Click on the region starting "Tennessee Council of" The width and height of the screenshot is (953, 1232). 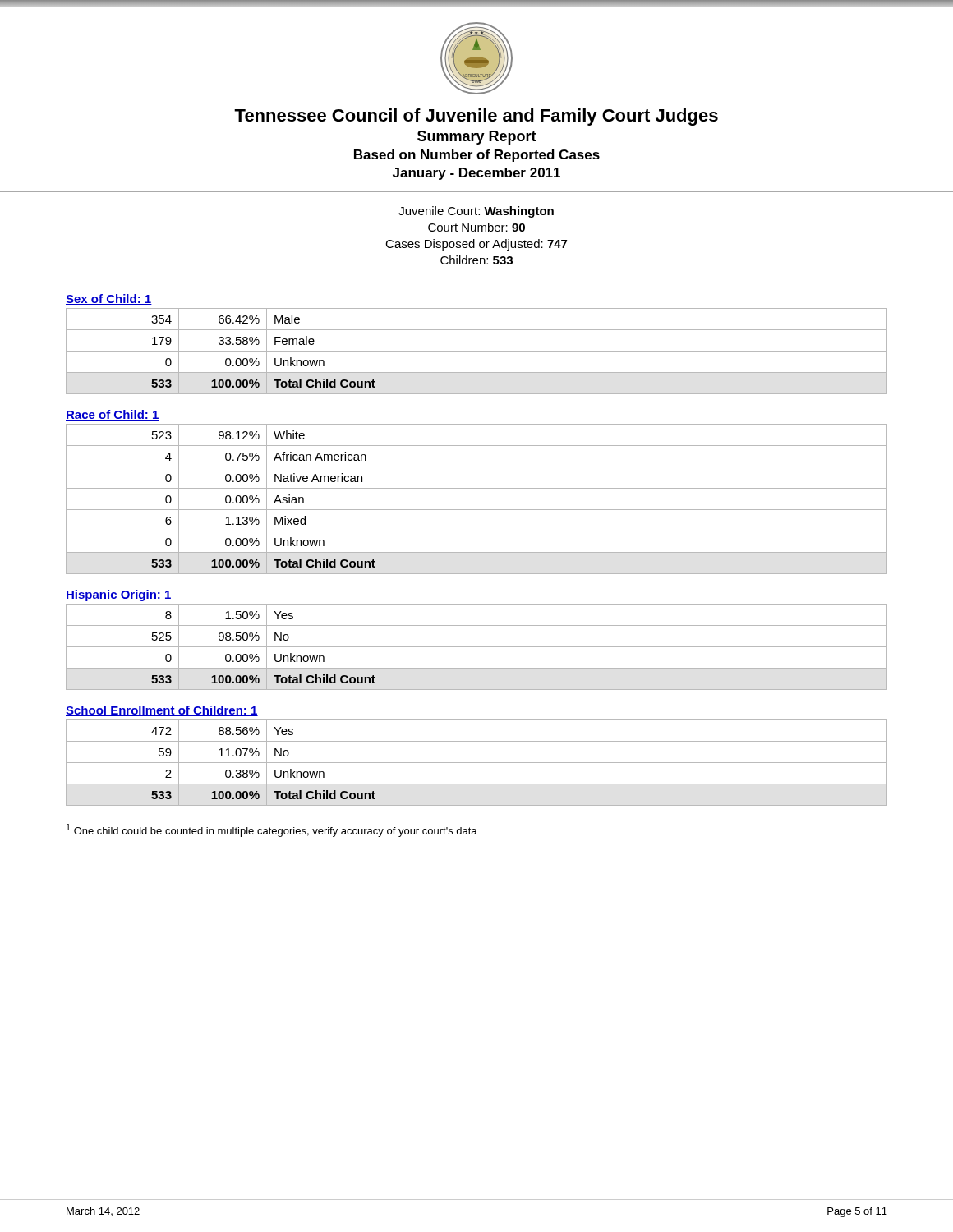point(476,115)
